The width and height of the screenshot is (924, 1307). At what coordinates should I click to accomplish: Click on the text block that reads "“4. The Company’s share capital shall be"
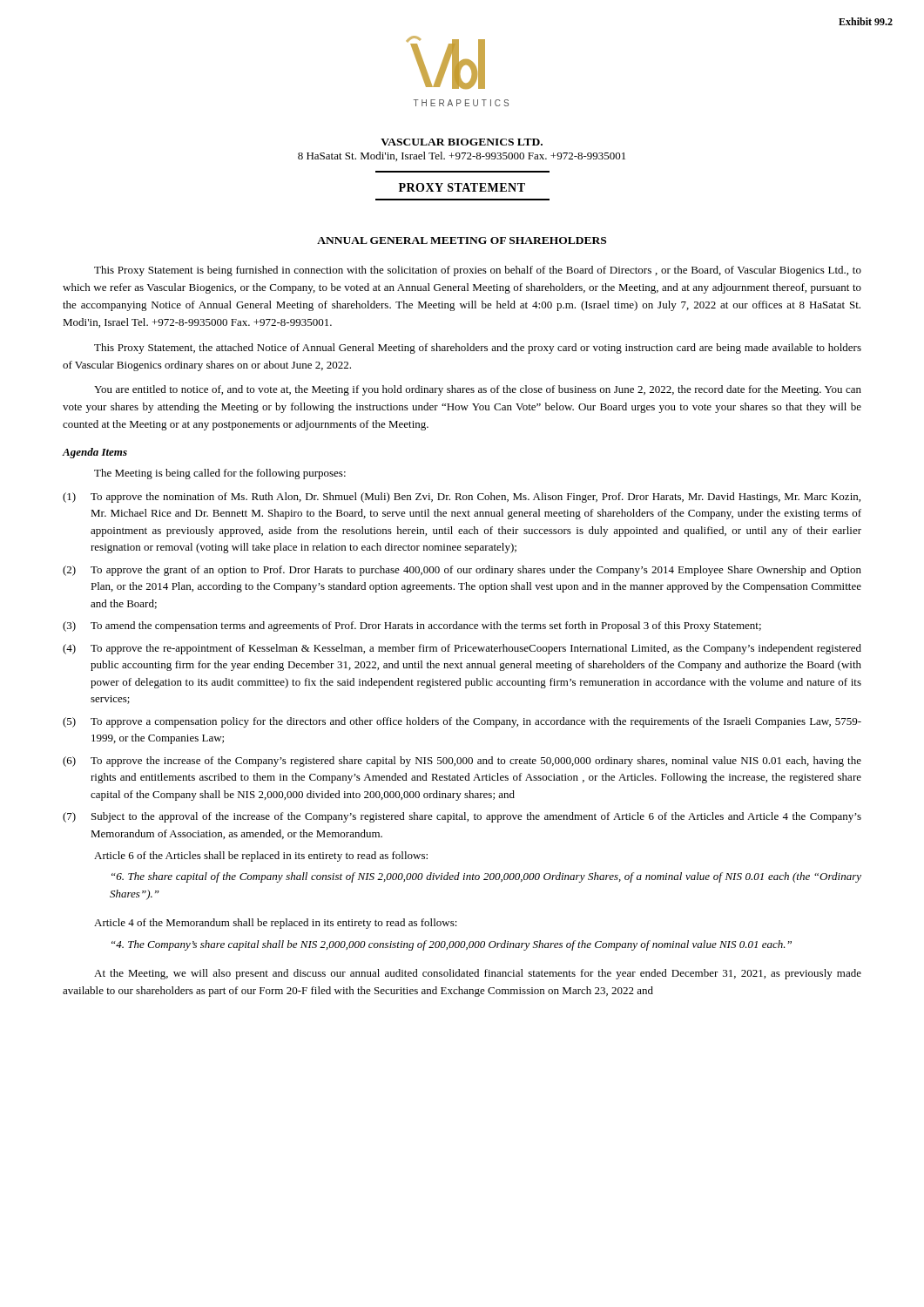[486, 944]
